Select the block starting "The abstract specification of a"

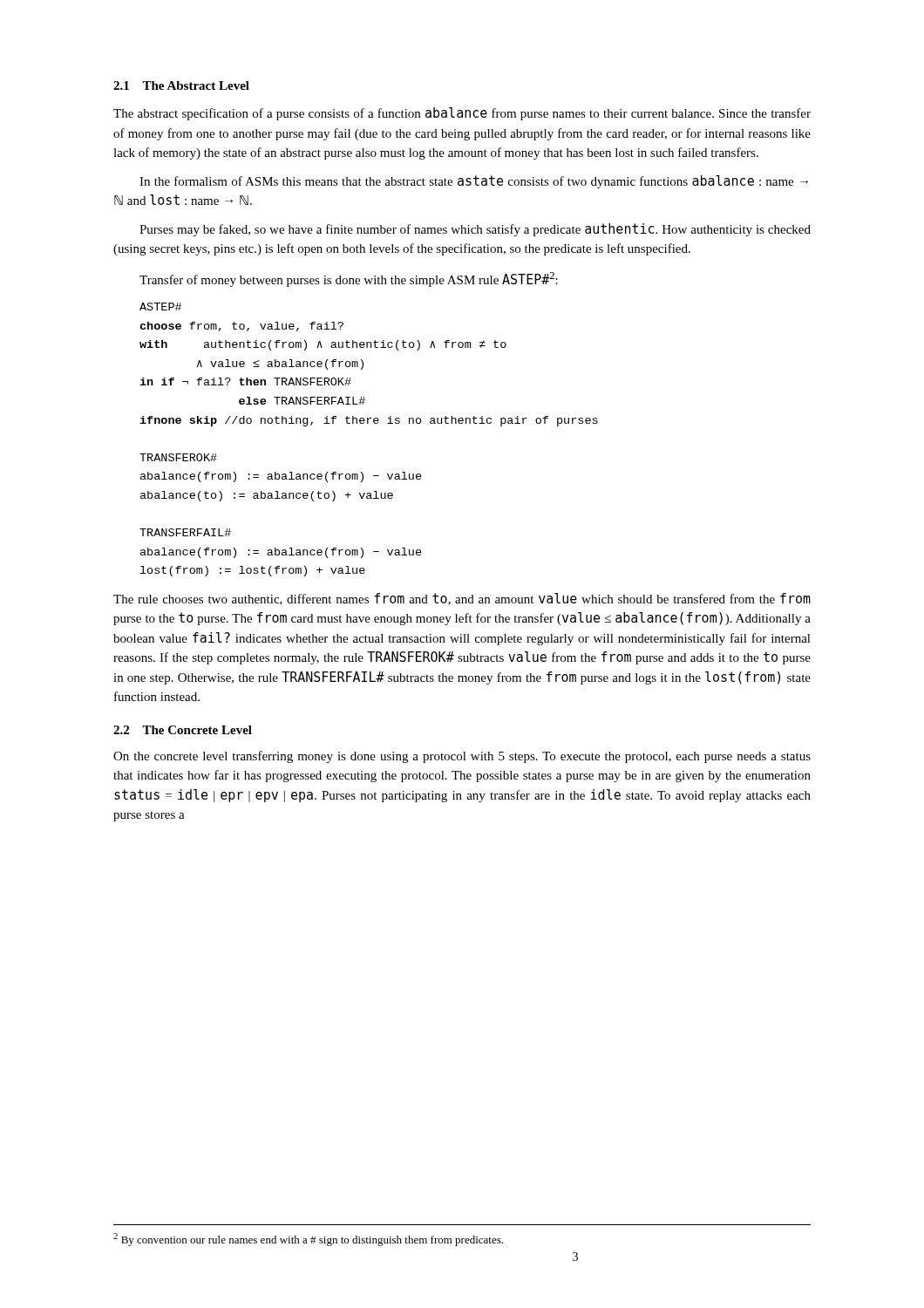tap(462, 114)
